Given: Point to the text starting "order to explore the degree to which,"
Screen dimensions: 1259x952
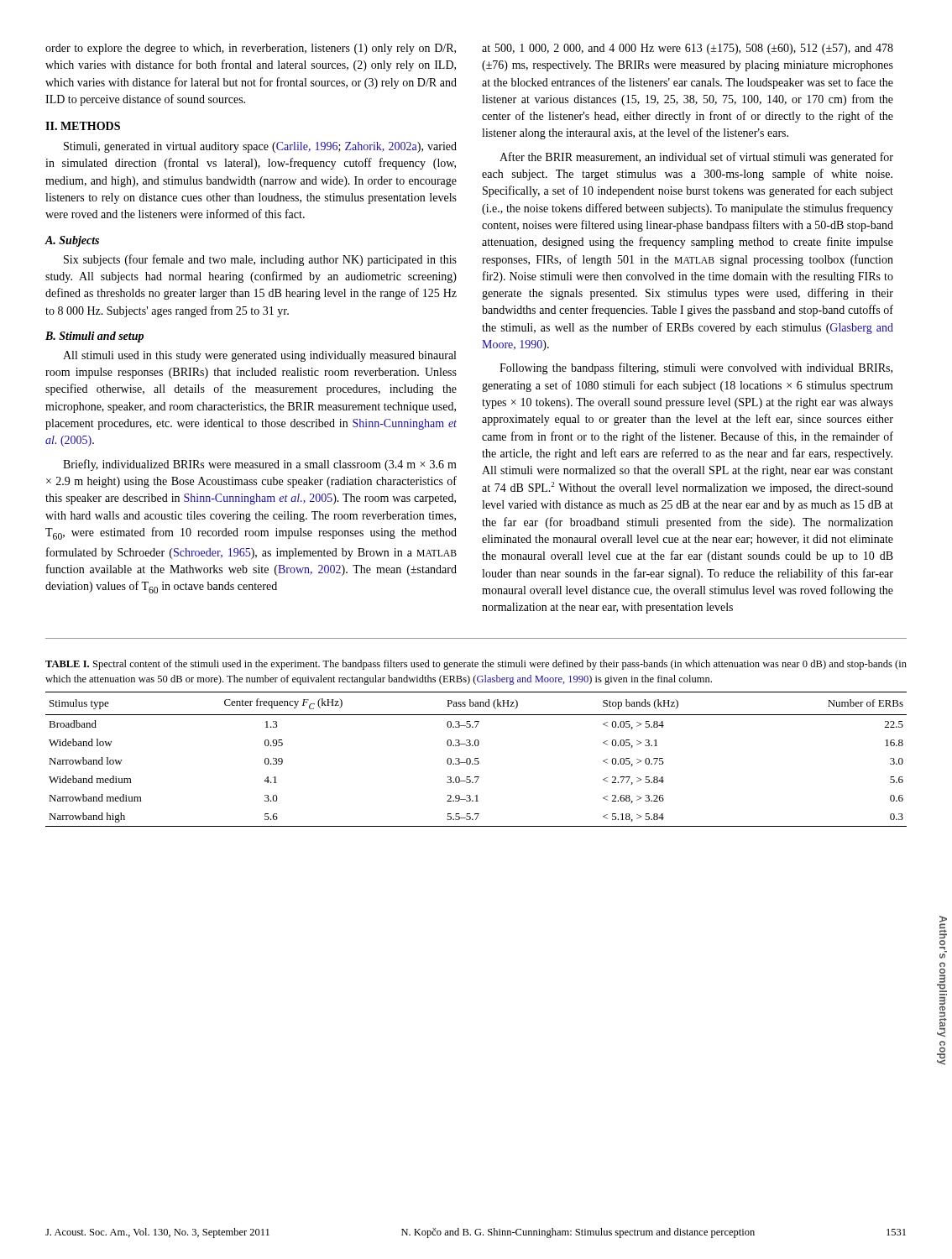Looking at the screenshot, I should tap(251, 74).
